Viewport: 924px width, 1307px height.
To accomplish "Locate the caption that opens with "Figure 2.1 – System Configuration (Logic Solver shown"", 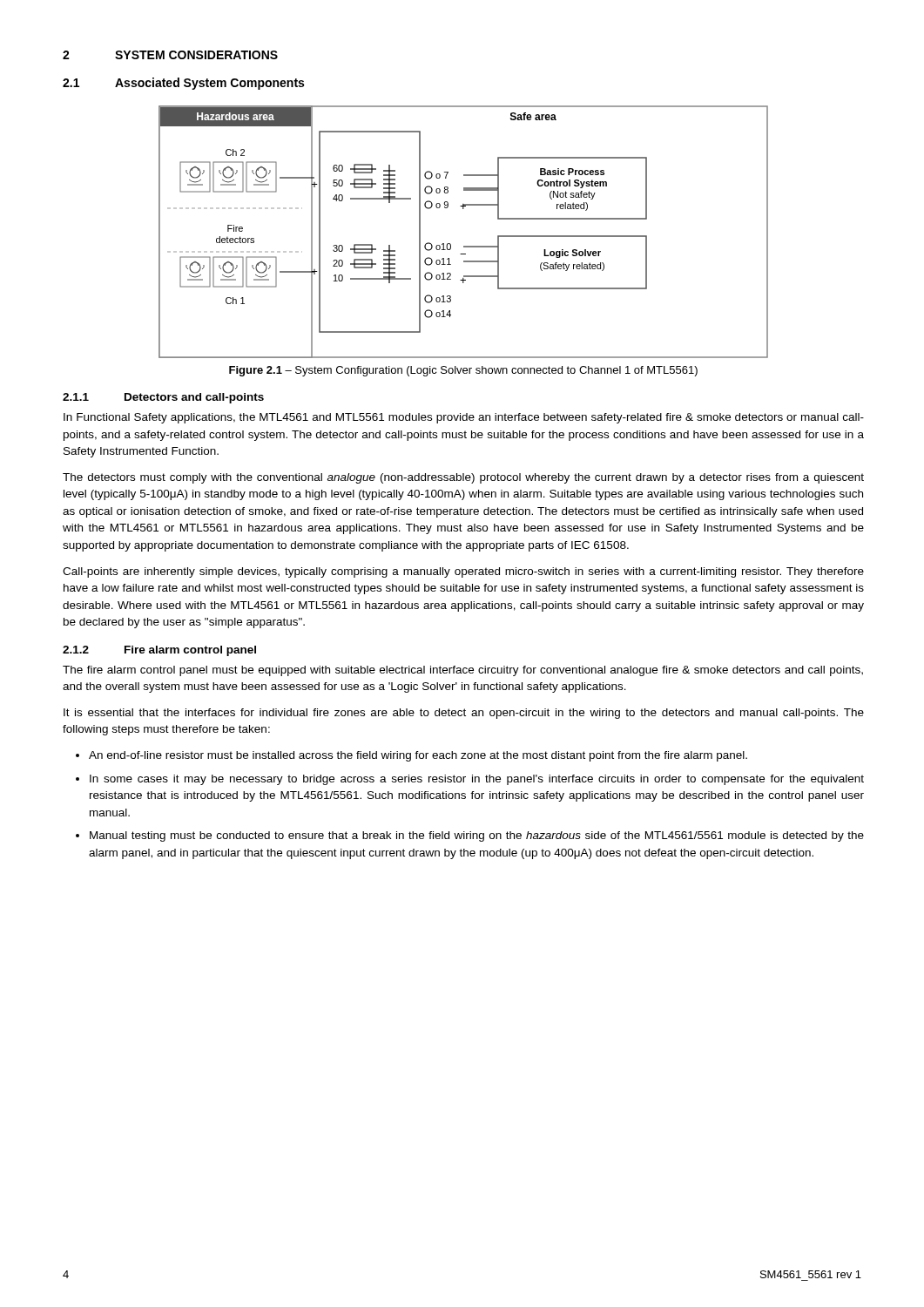I will click(463, 370).
